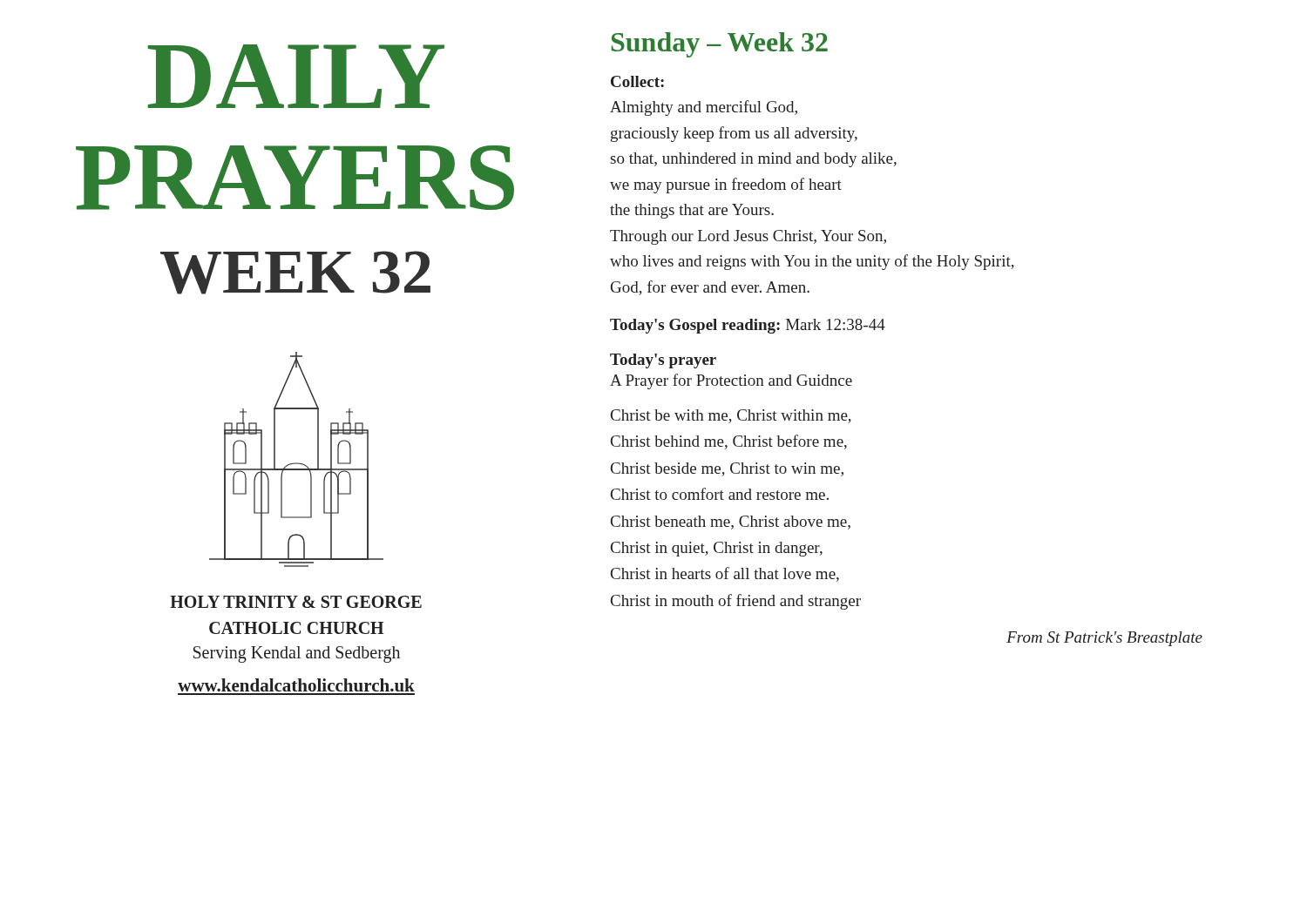The height and width of the screenshot is (924, 1307).
Task: Click where it says "Today's Gospel reading: Mark 12:38-44"
Action: click(747, 324)
